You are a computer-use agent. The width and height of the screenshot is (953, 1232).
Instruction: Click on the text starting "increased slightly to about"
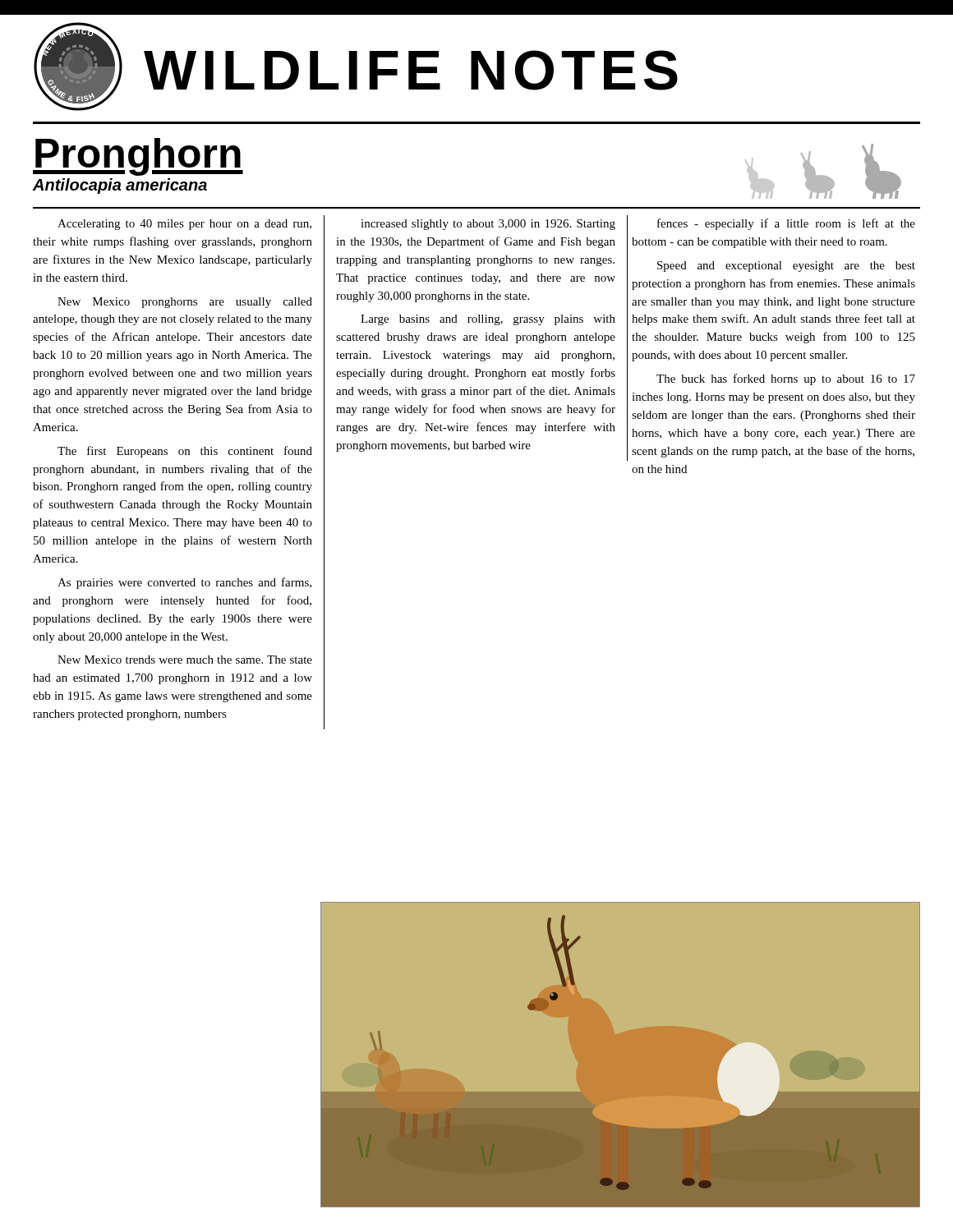click(476, 335)
